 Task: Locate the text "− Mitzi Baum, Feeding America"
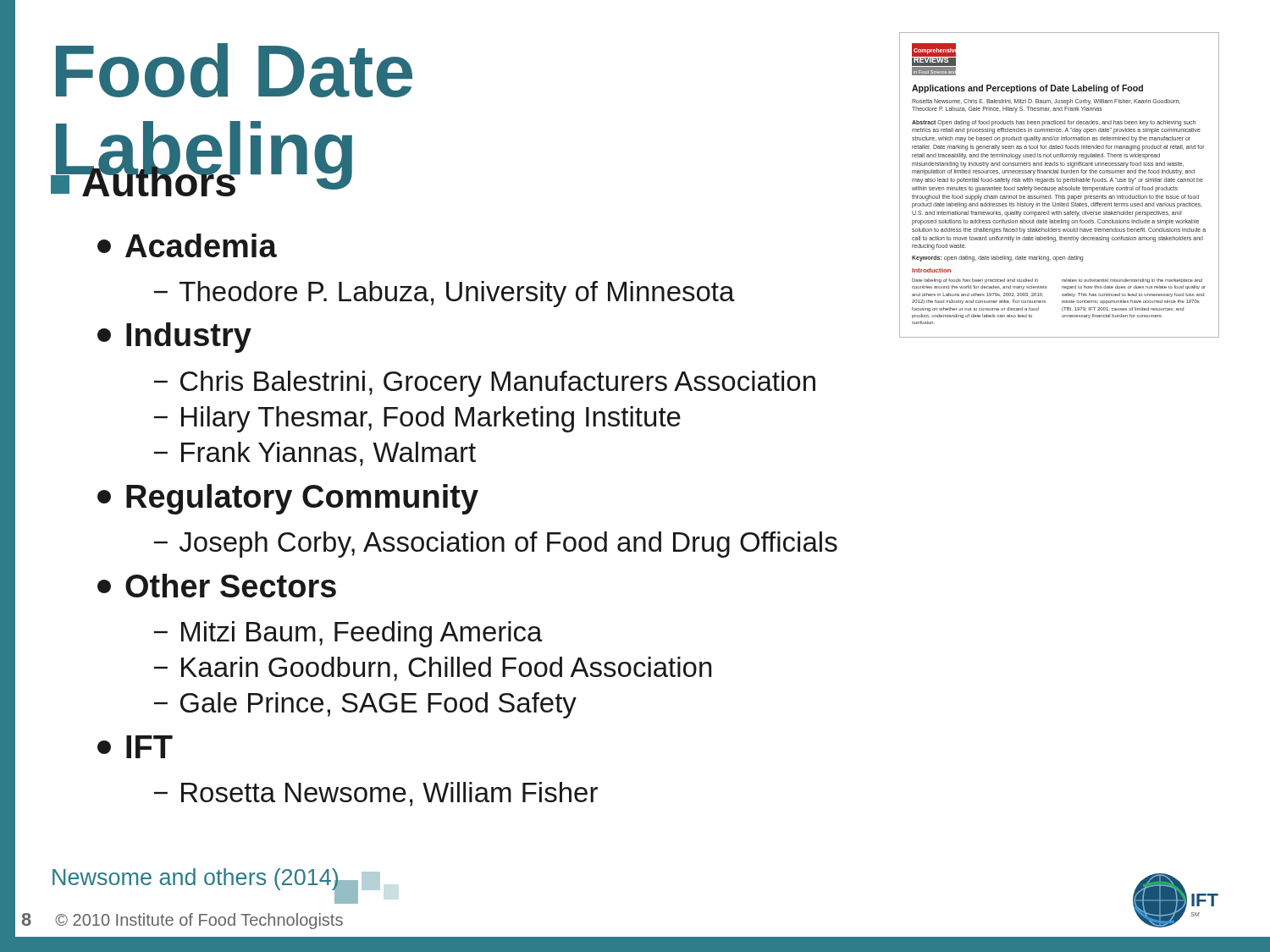347,632
